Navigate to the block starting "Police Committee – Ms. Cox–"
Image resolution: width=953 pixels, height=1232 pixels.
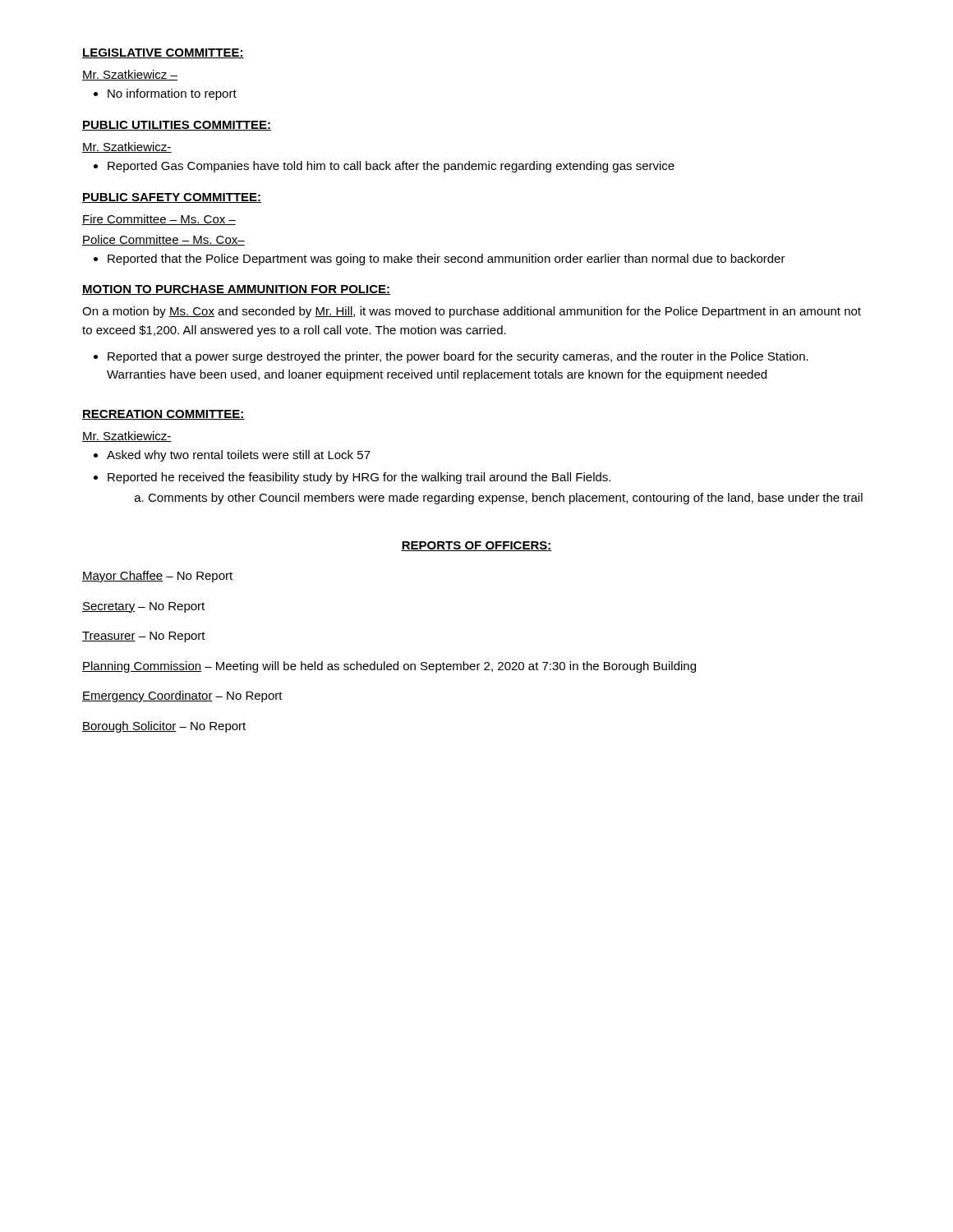[x=163, y=239]
